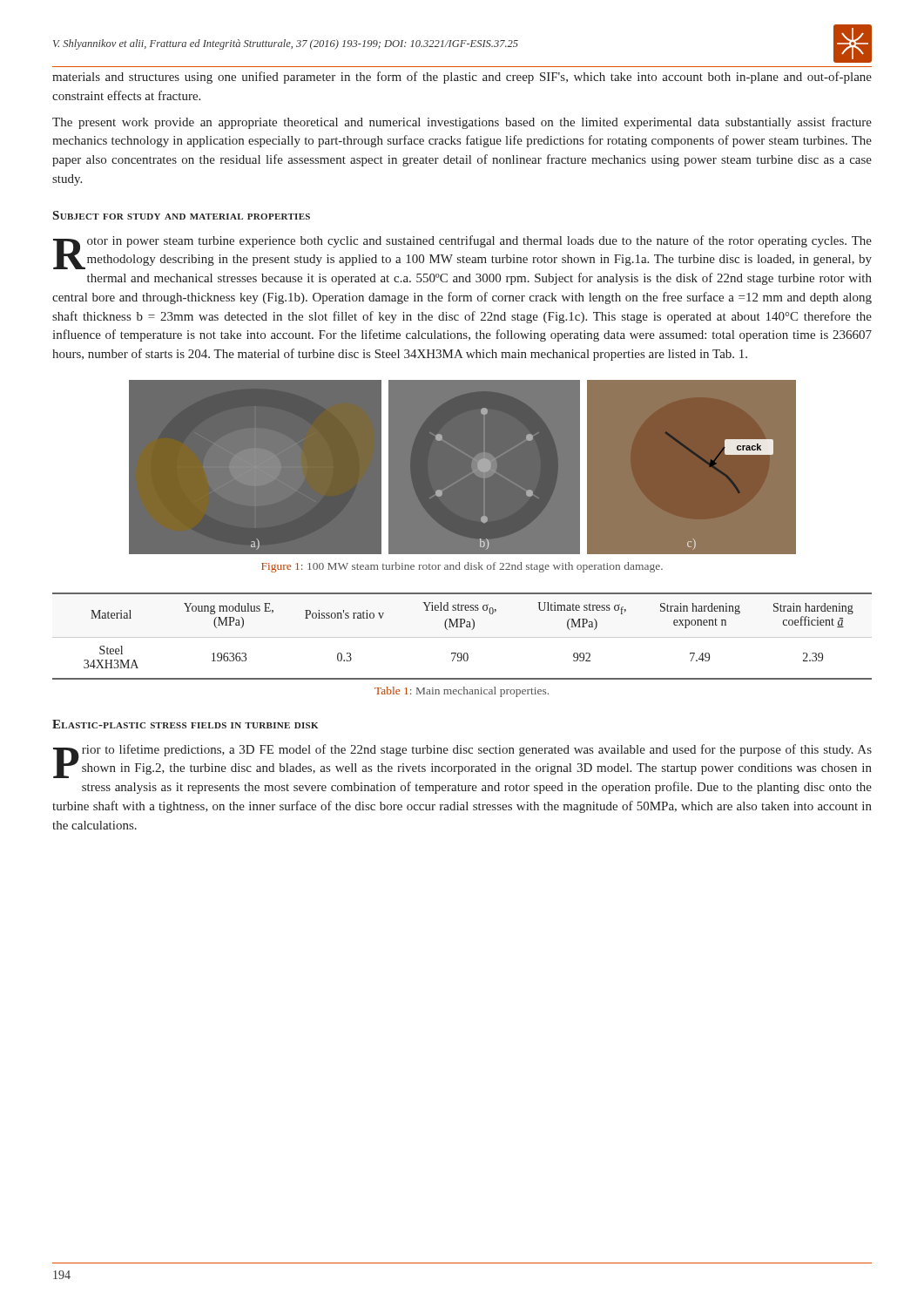Screen dimensions: 1307x924
Task: Click on the passage starting "The present work"
Action: [x=462, y=150]
